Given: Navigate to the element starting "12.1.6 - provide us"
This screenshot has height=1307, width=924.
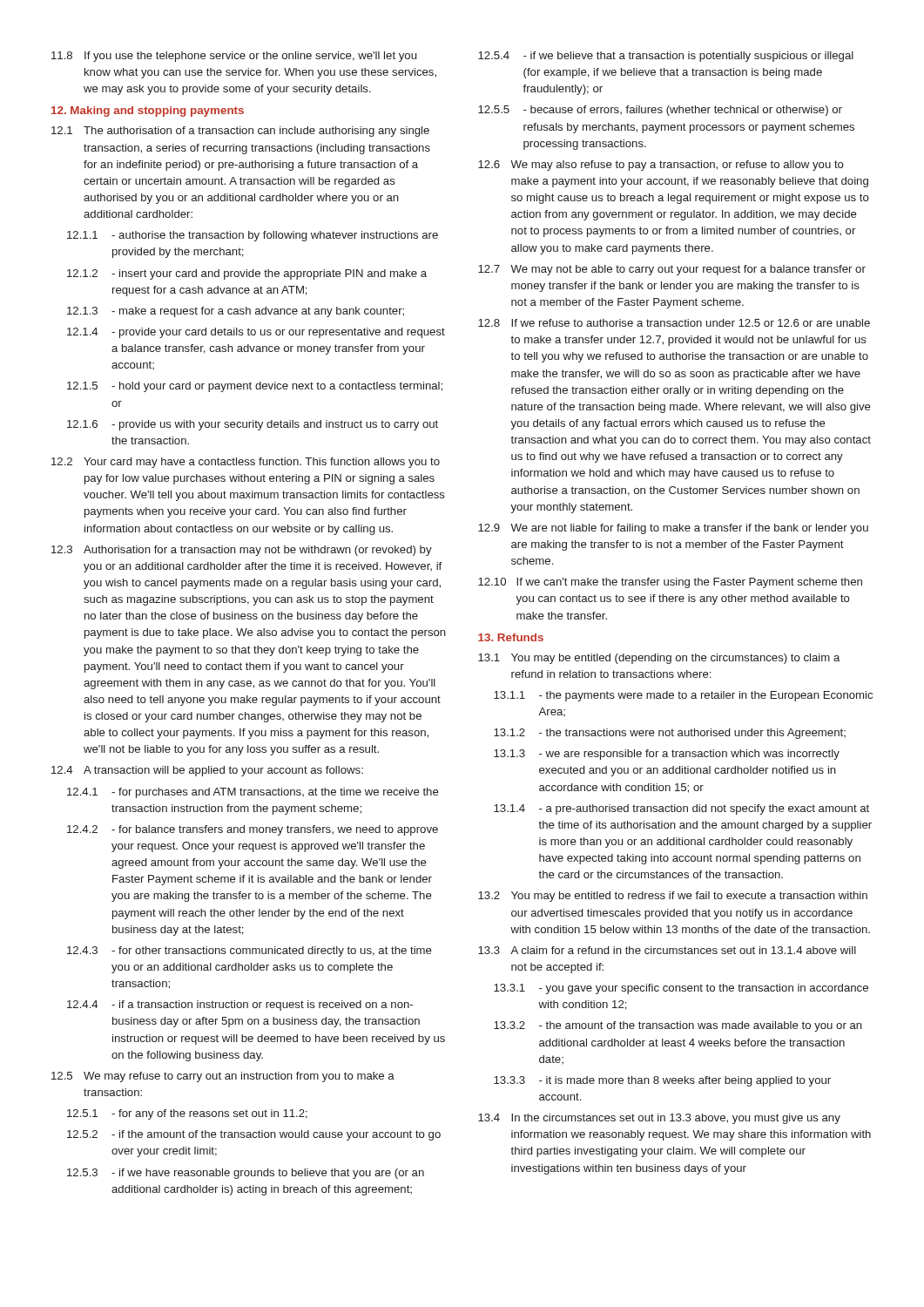Looking at the screenshot, I should (256, 432).
